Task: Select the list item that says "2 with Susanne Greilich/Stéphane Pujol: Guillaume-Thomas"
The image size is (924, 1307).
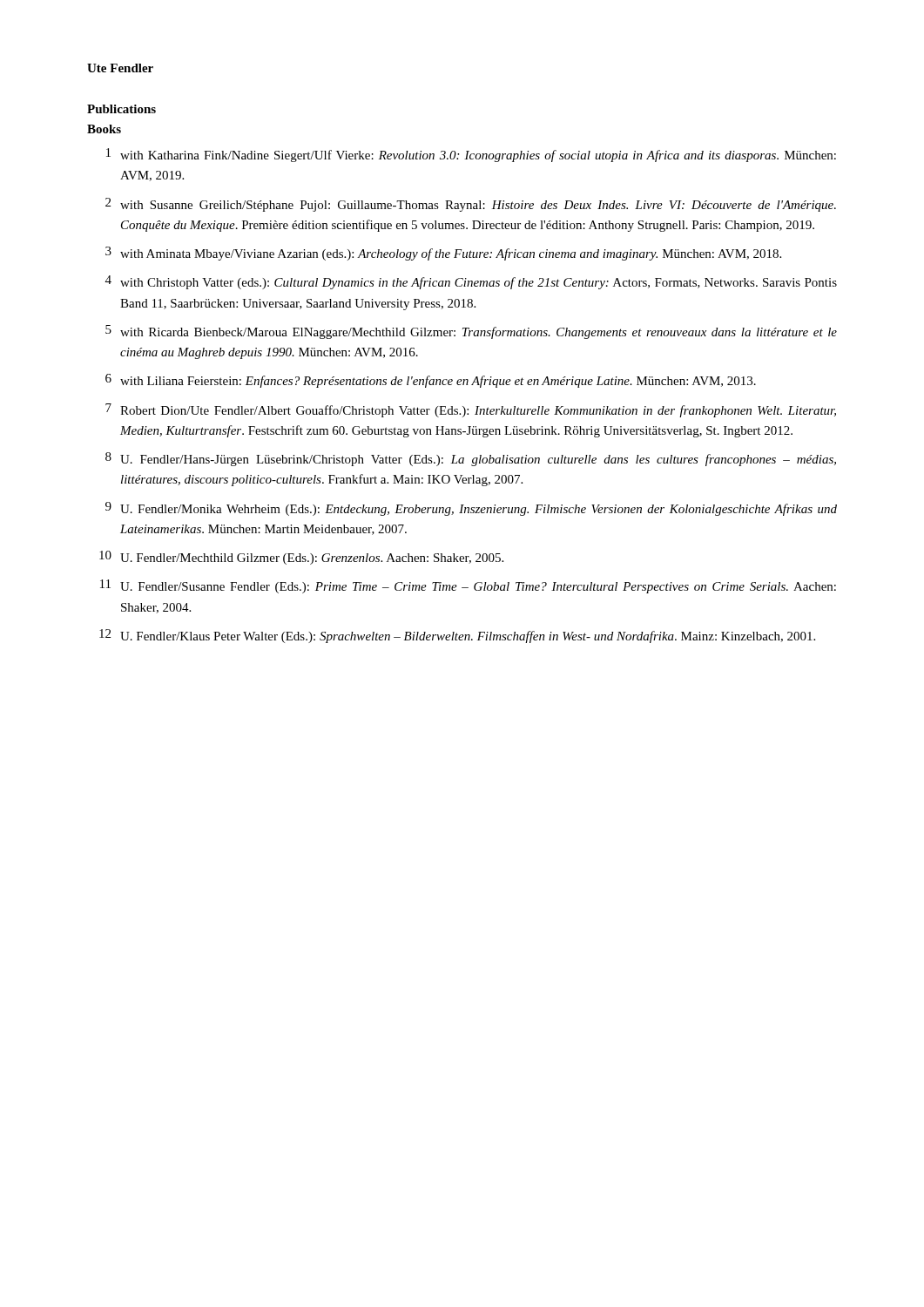Action: click(462, 215)
